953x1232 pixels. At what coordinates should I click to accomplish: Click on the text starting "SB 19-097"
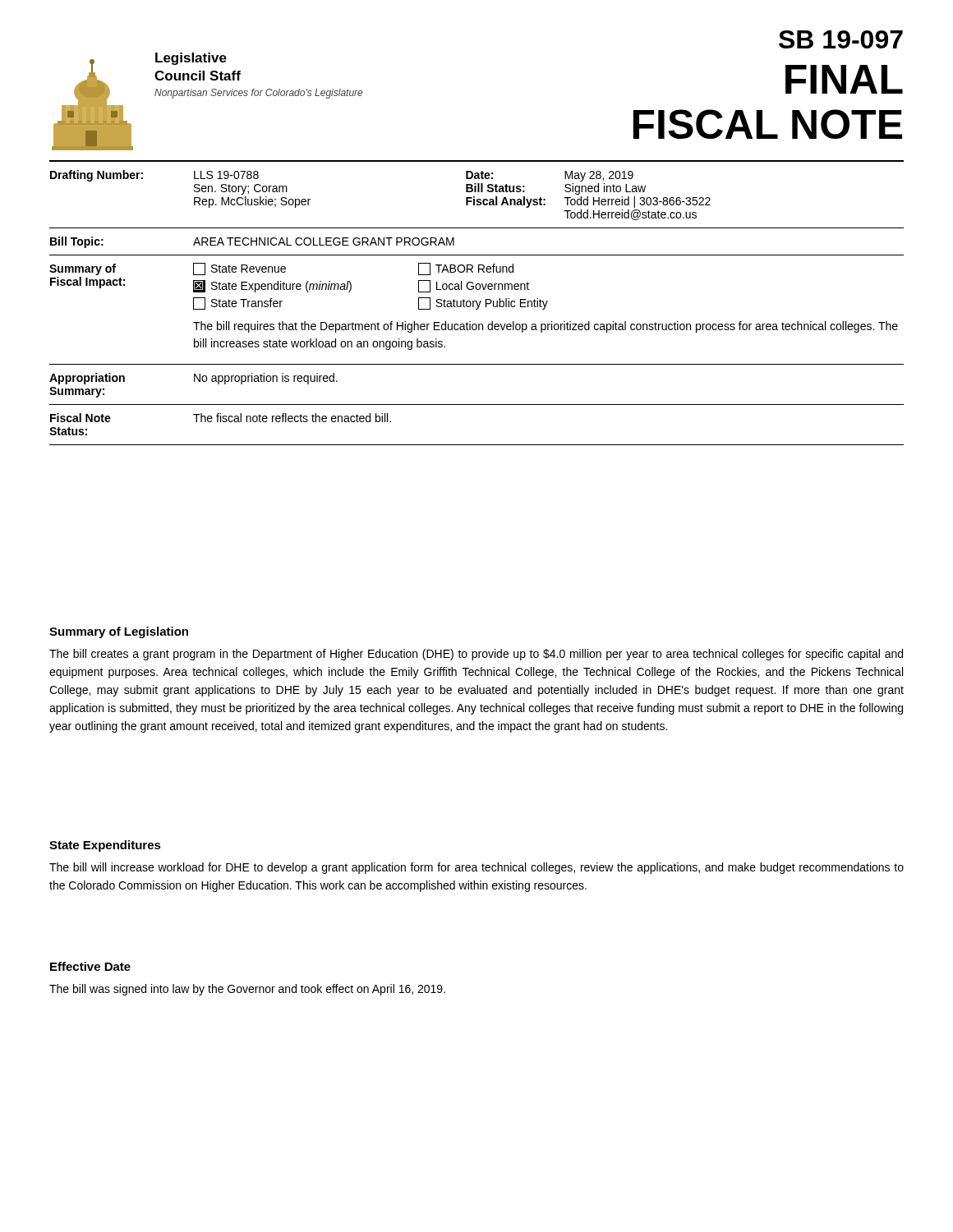[x=841, y=39]
